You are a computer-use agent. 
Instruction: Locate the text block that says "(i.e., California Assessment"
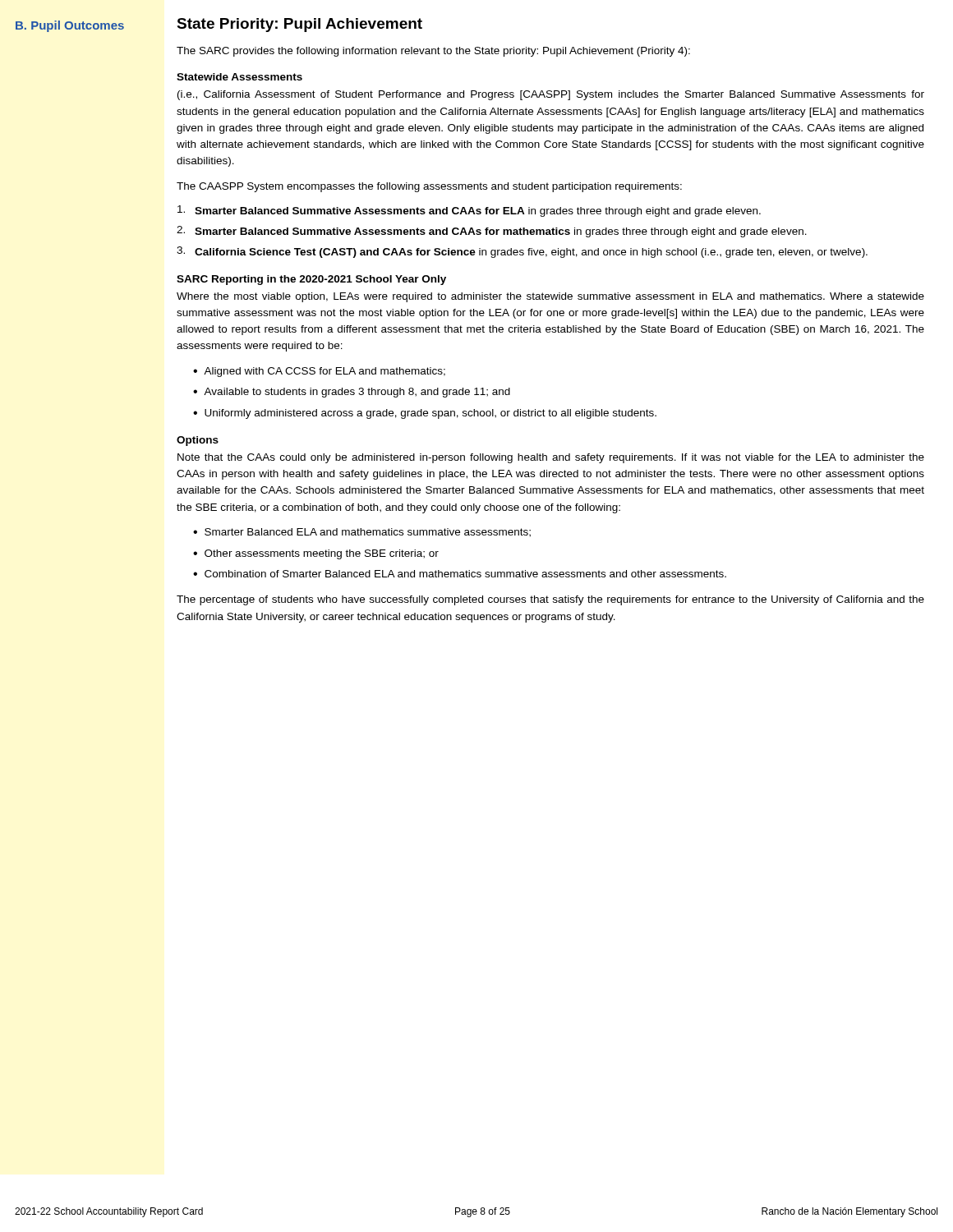tap(550, 128)
